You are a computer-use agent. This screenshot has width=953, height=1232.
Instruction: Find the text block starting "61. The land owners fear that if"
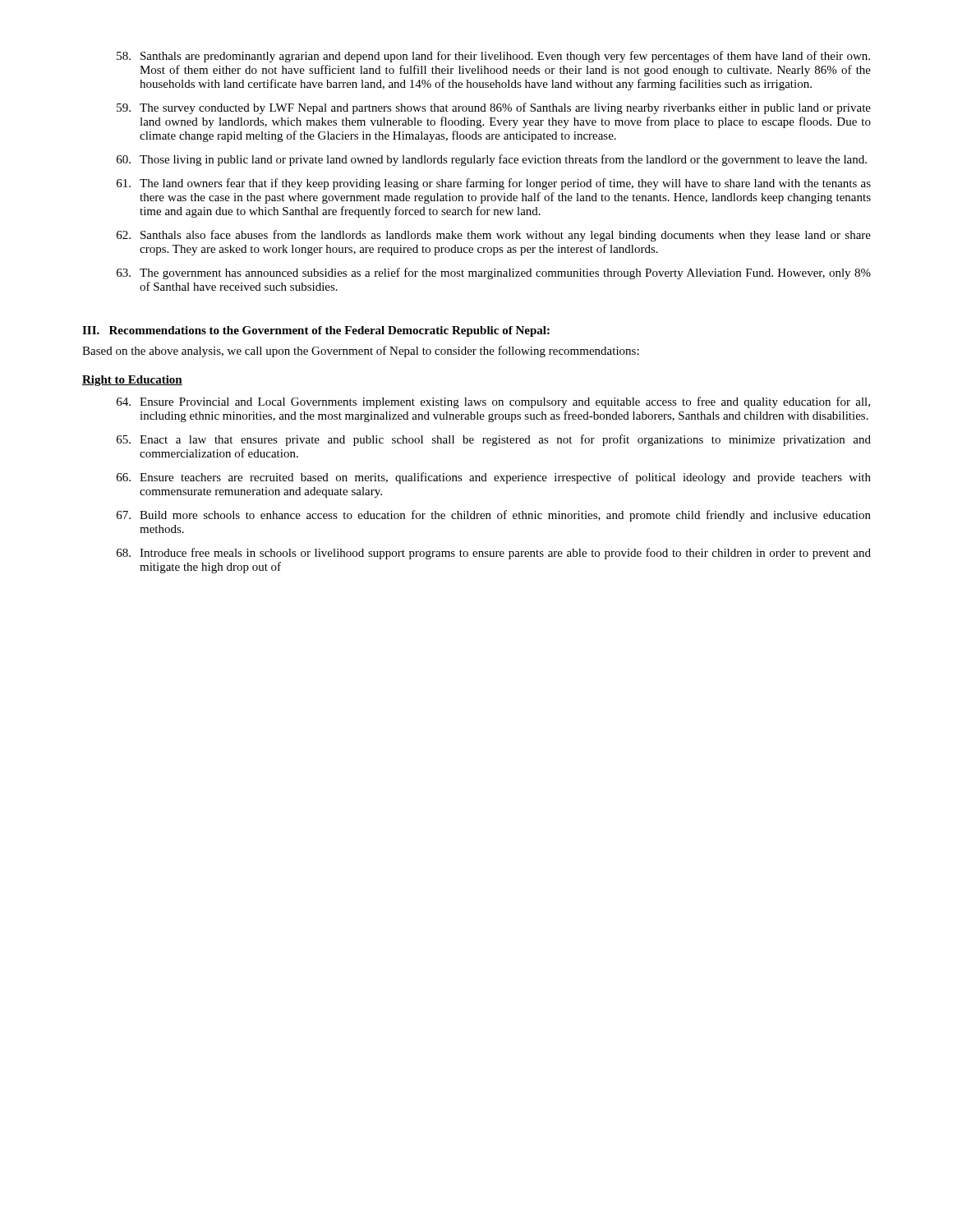(476, 197)
